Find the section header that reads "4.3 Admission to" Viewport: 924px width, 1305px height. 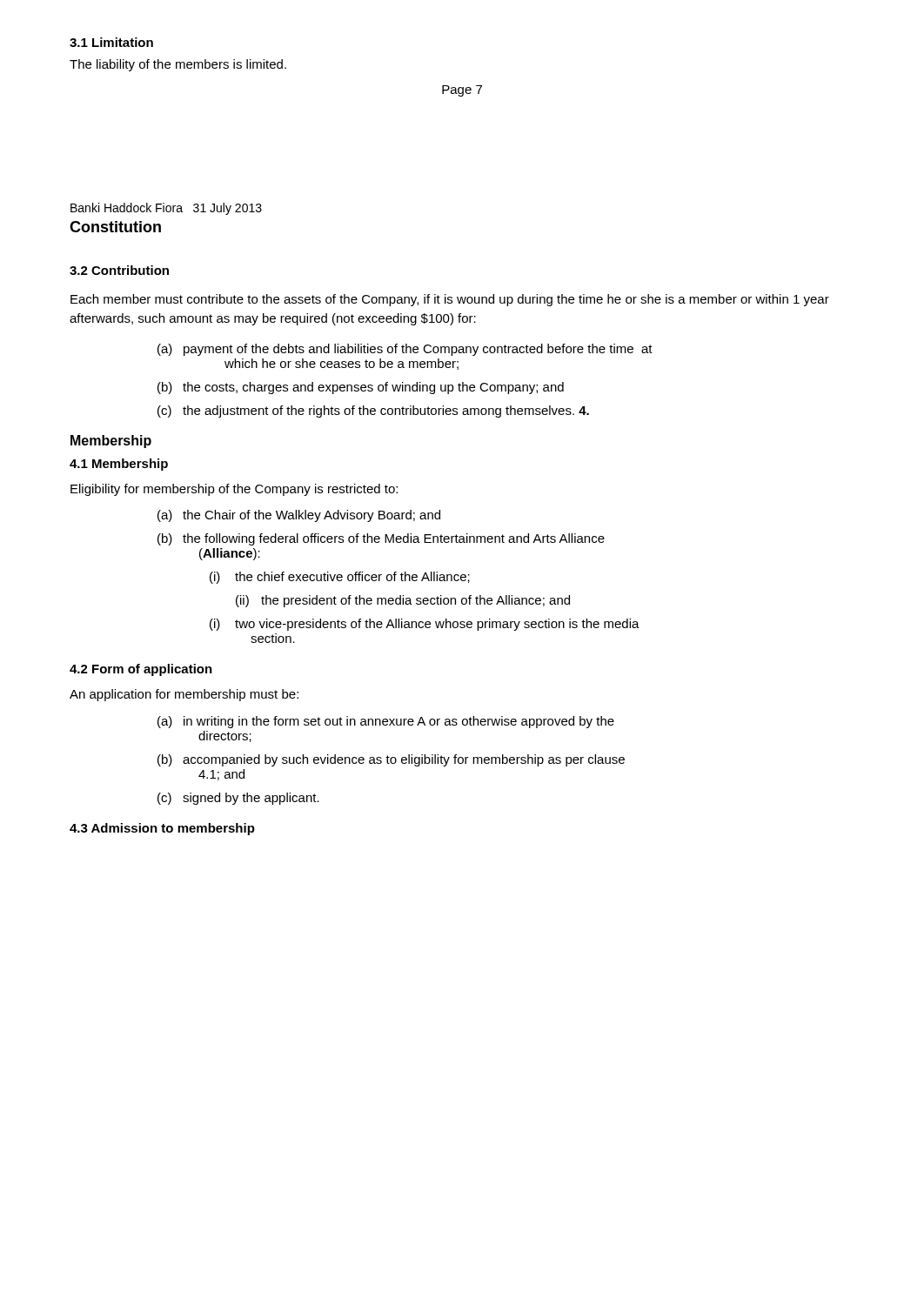[x=162, y=827]
